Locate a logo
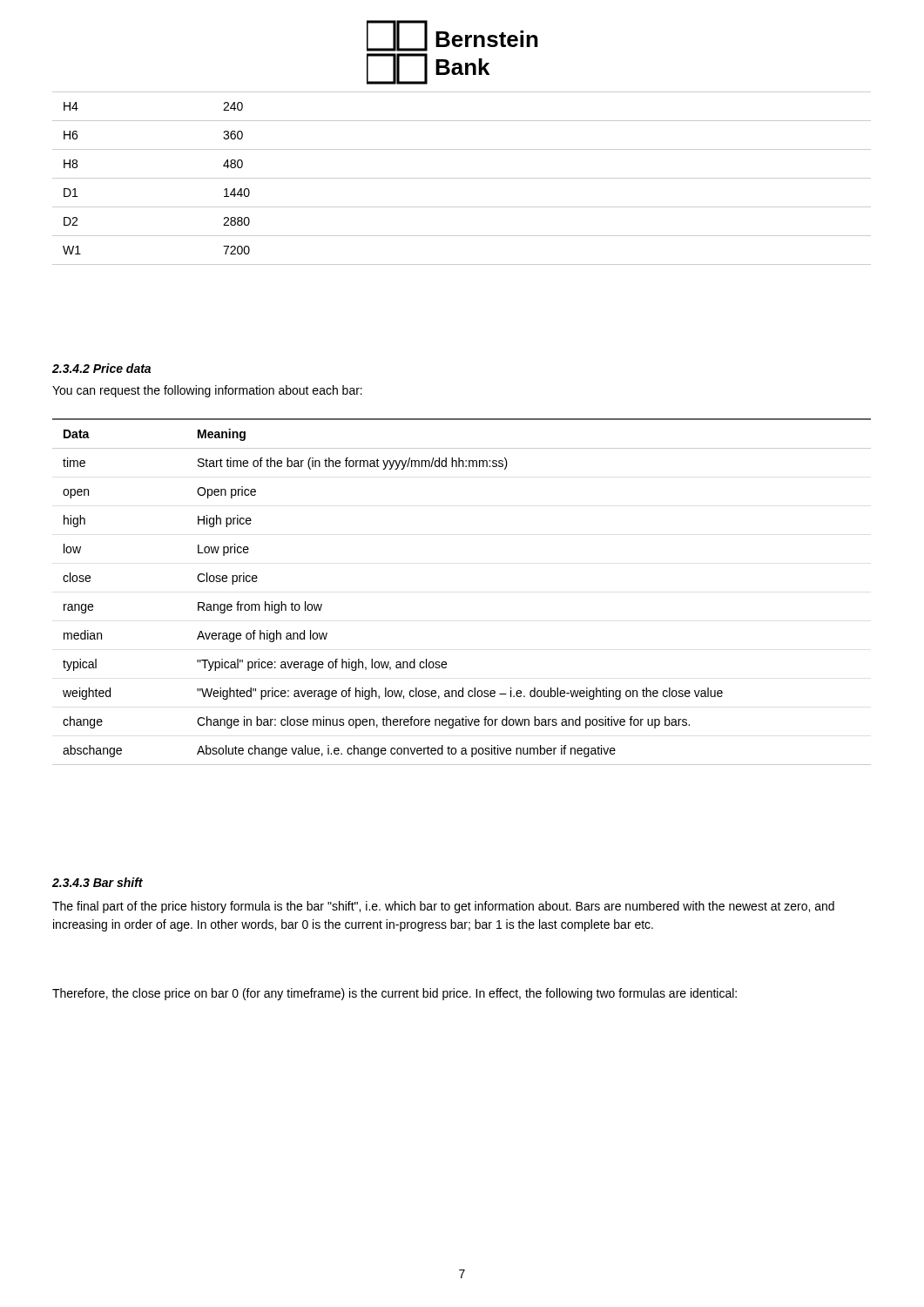Image resolution: width=924 pixels, height=1307 pixels. coord(462,54)
